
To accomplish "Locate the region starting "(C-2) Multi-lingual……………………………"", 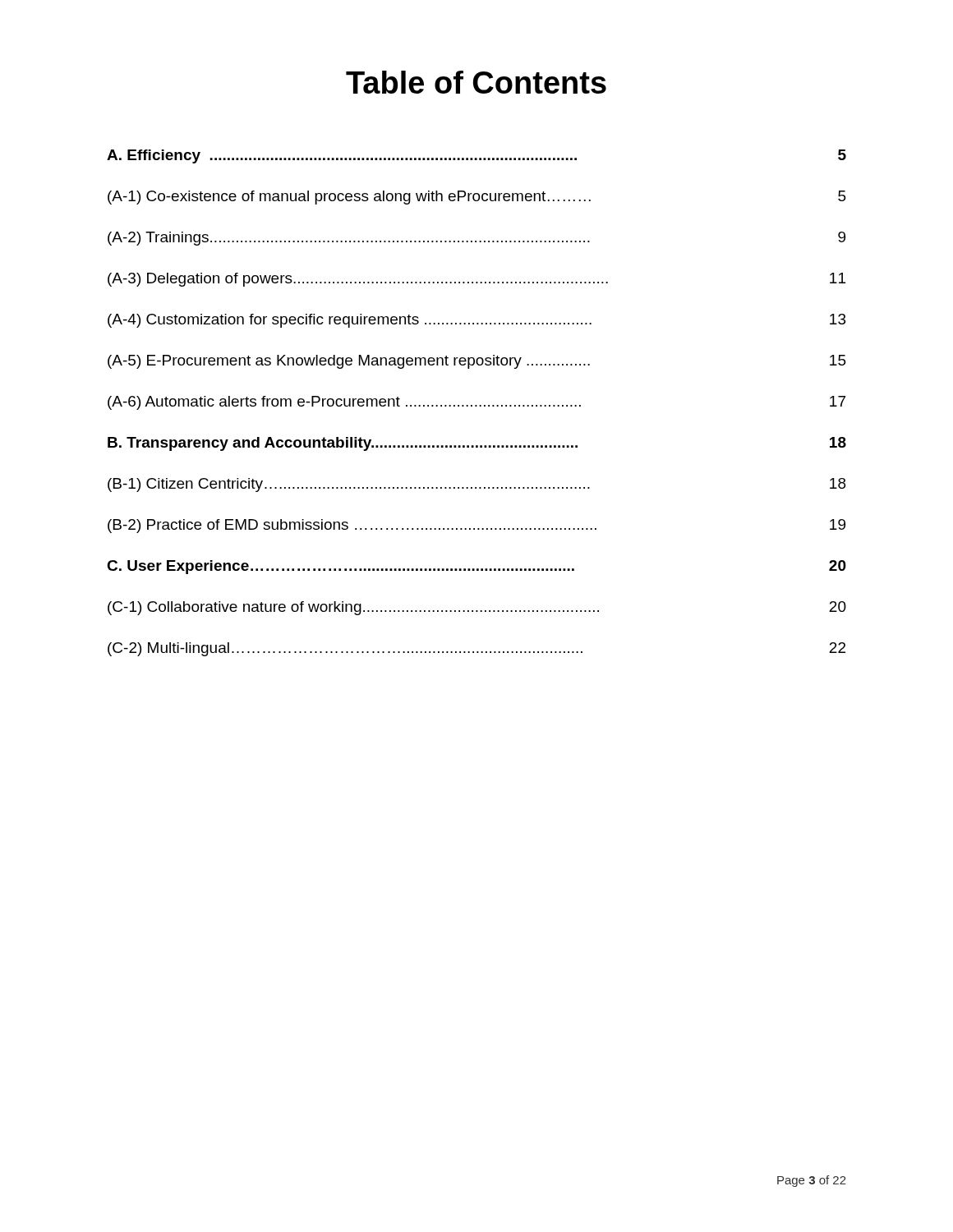I will pyautogui.click(x=476, y=648).
